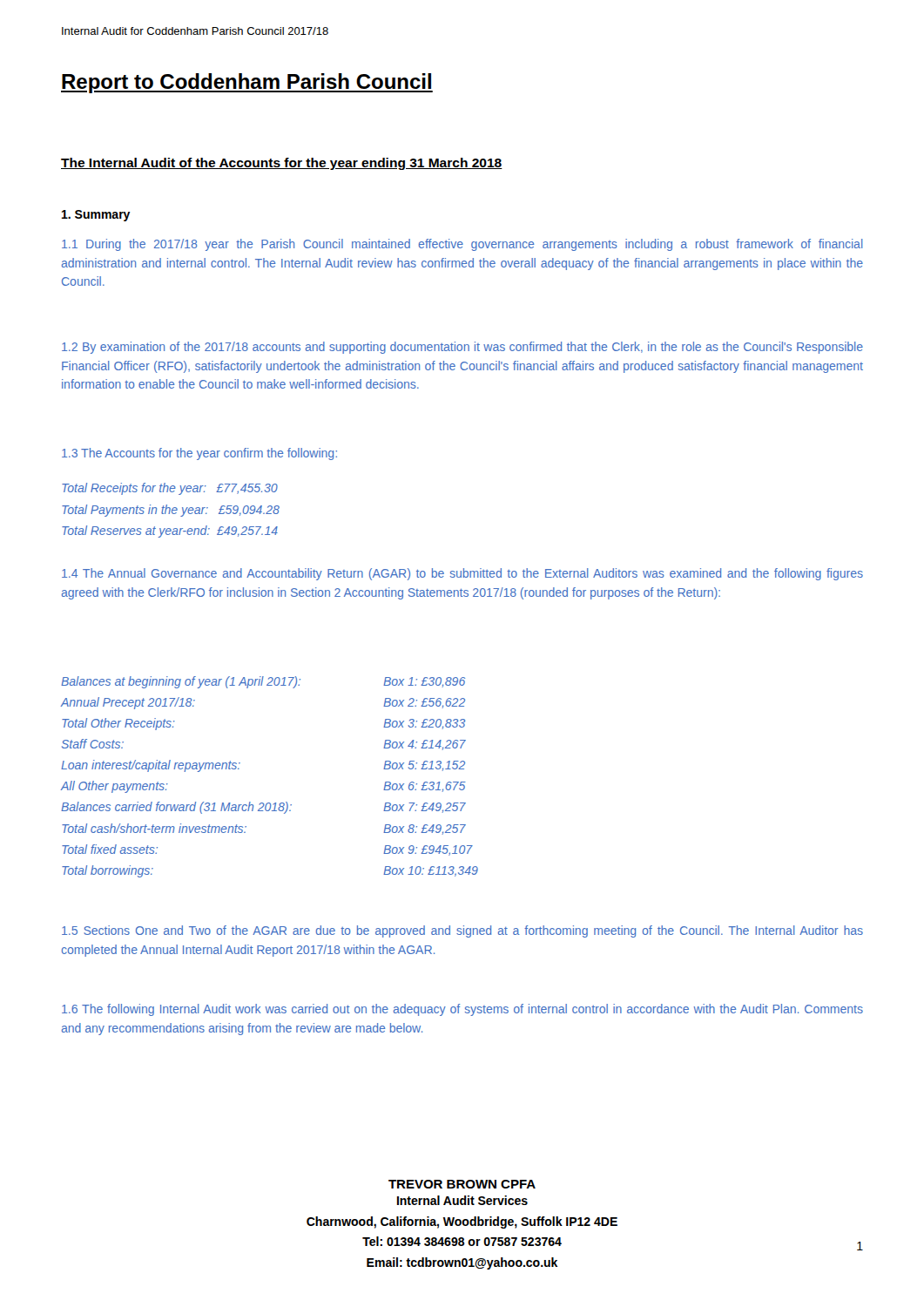Click on the passage starting "Report to Coddenham Parish"
The height and width of the screenshot is (1307, 924).
247,83
